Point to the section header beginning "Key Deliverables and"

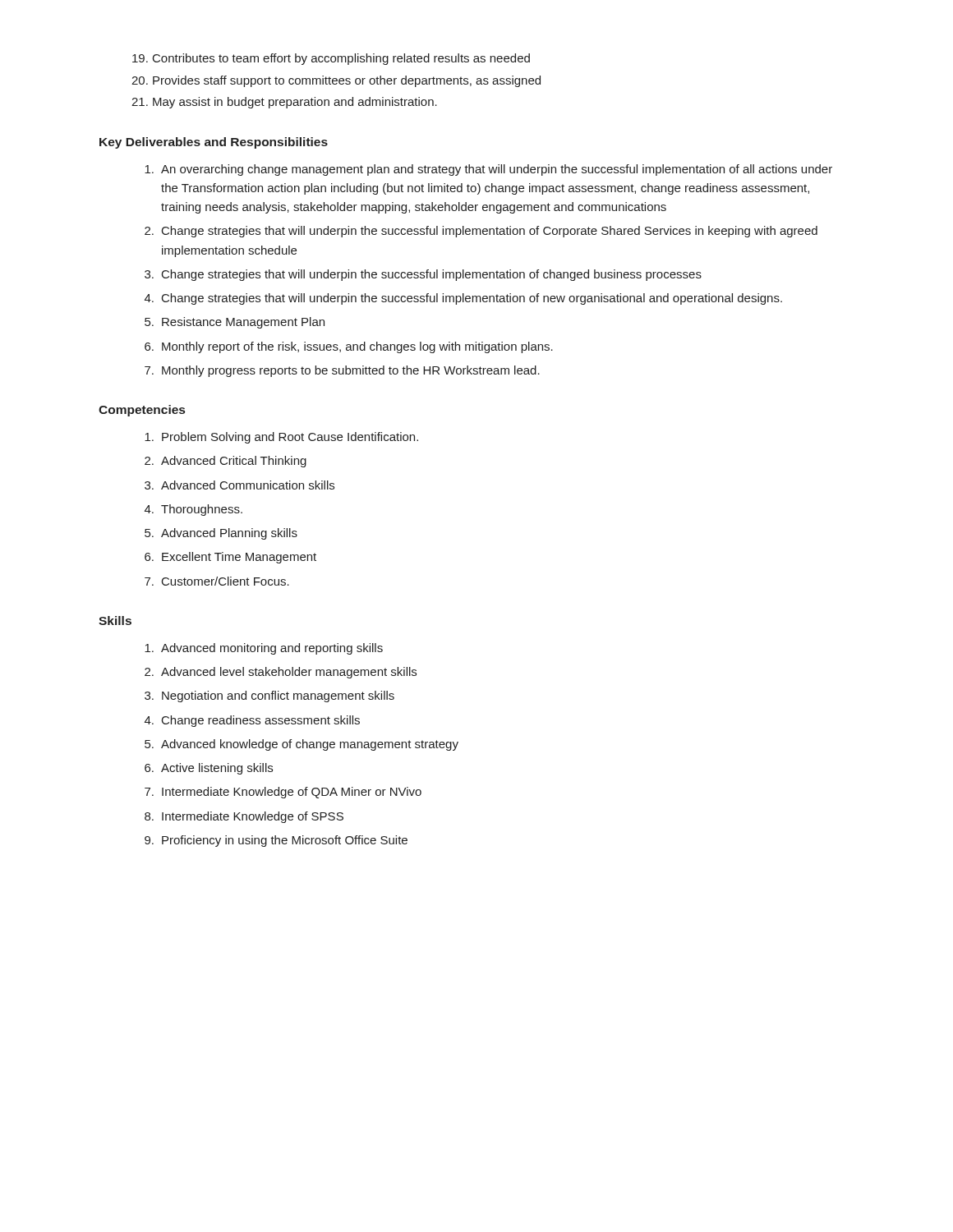click(x=213, y=141)
